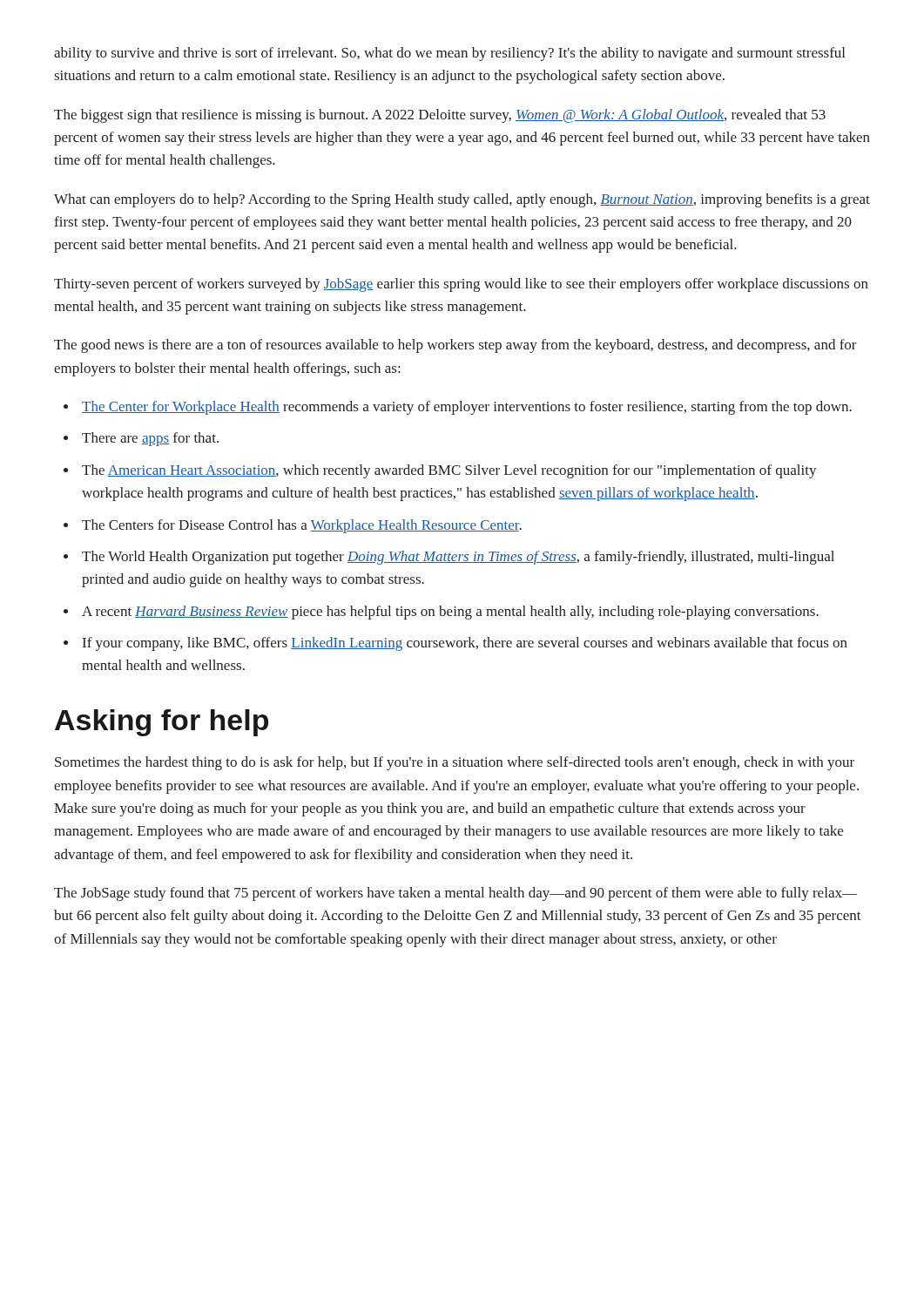
Task: Select the element starting "Sometimes the hardest thing to"
Action: coord(462,809)
